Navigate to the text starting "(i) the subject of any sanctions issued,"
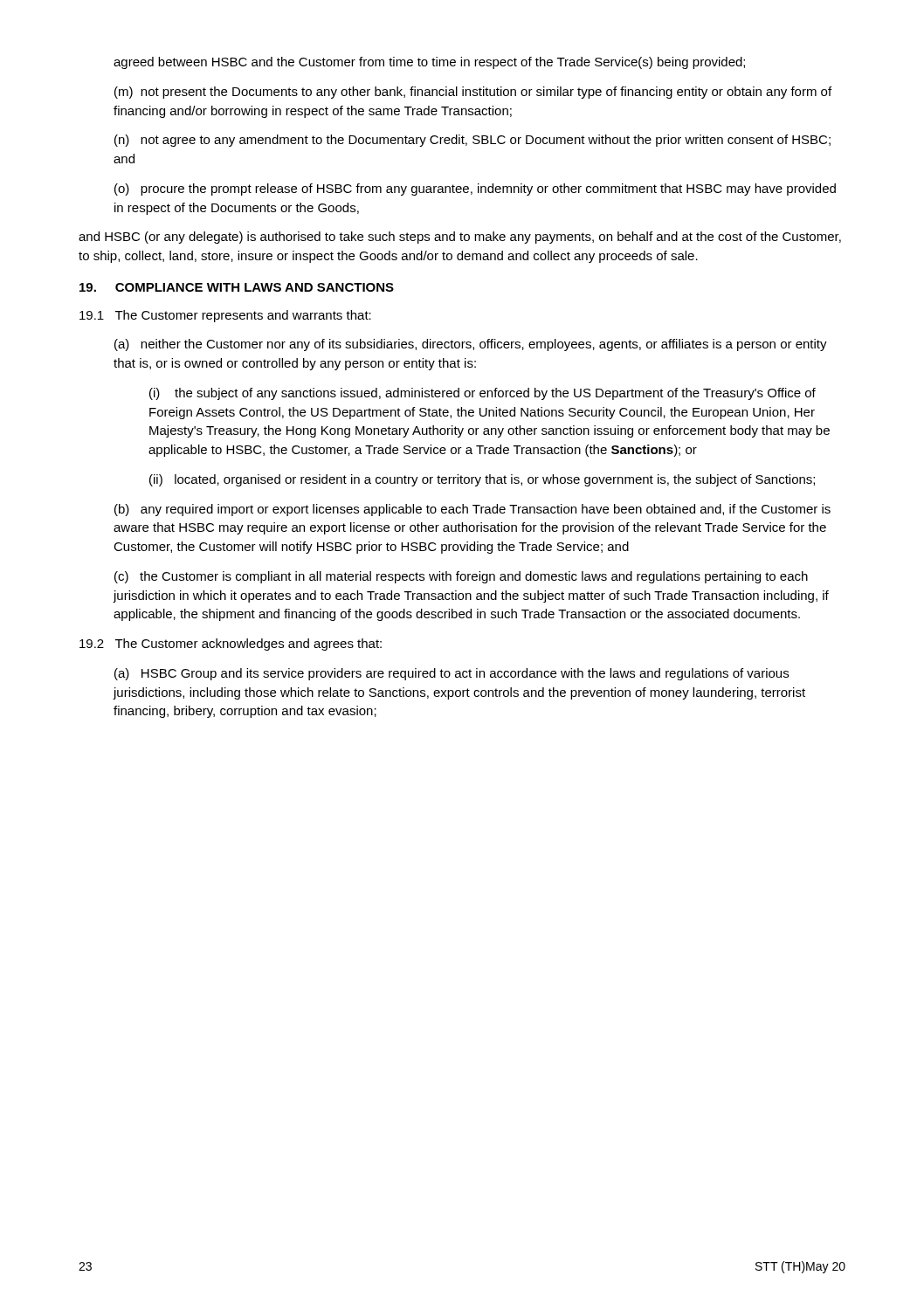 pyautogui.click(x=489, y=421)
